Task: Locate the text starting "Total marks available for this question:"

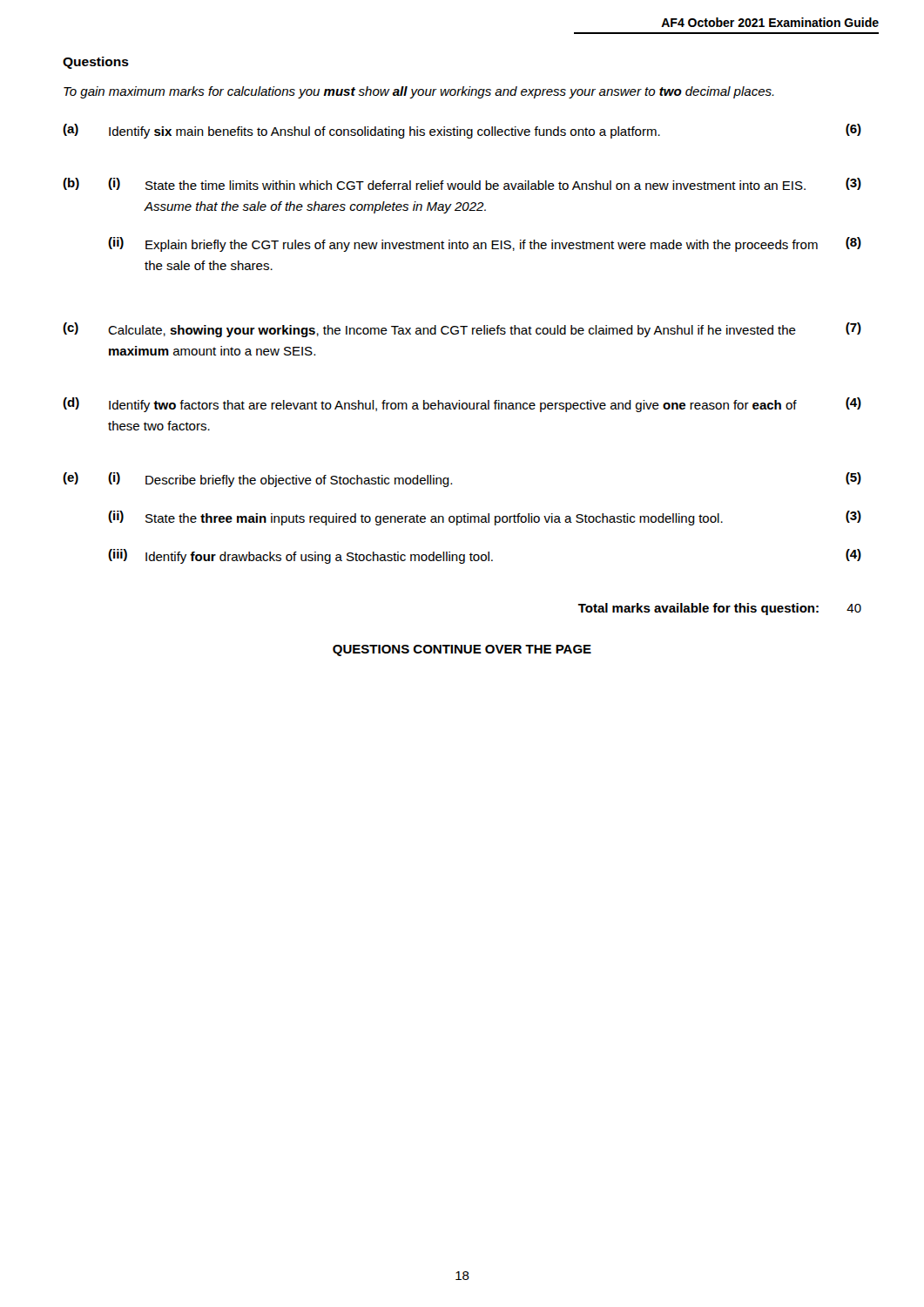Action: click(720, 607)
